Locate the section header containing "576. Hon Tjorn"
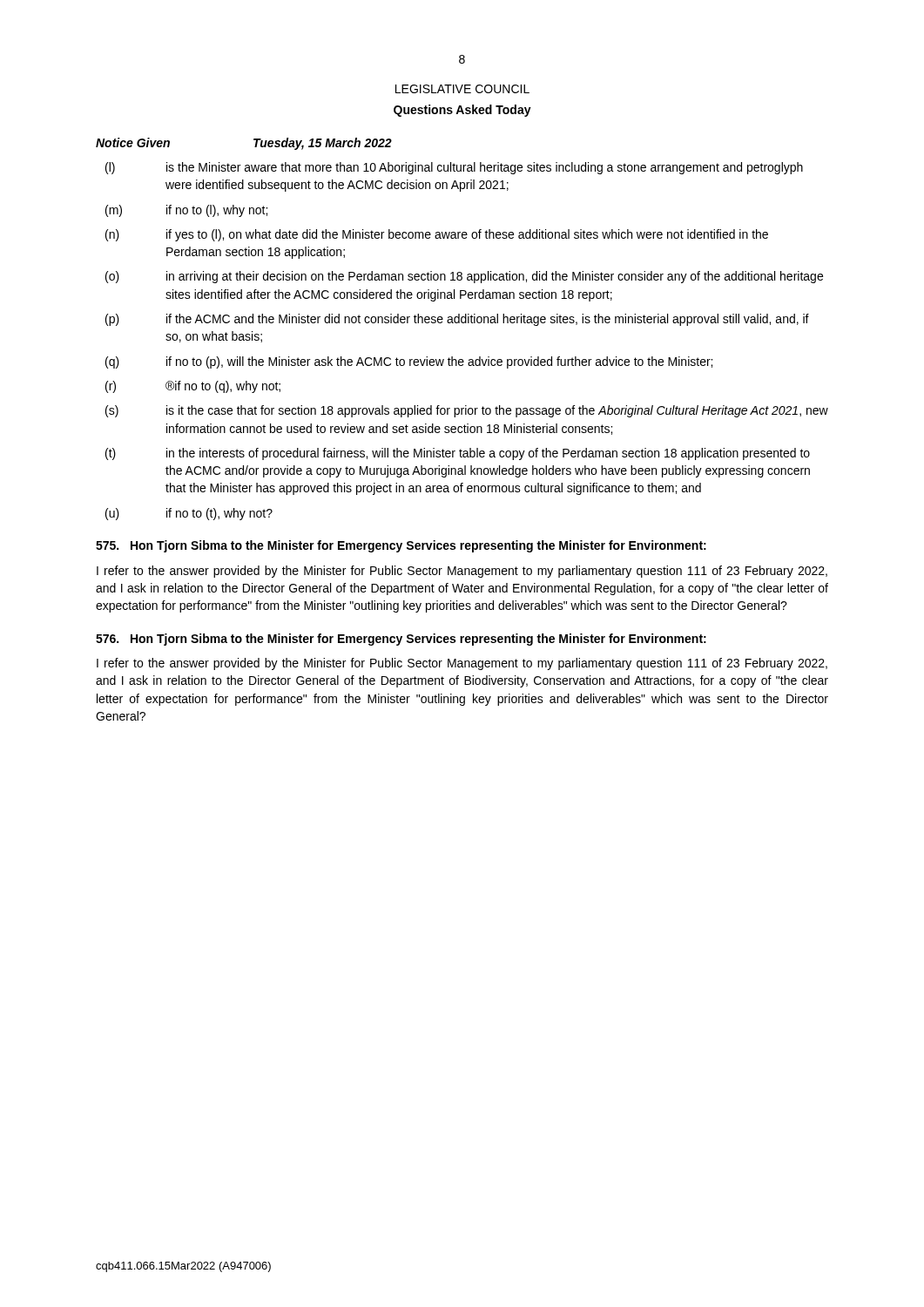 [401, 638]
